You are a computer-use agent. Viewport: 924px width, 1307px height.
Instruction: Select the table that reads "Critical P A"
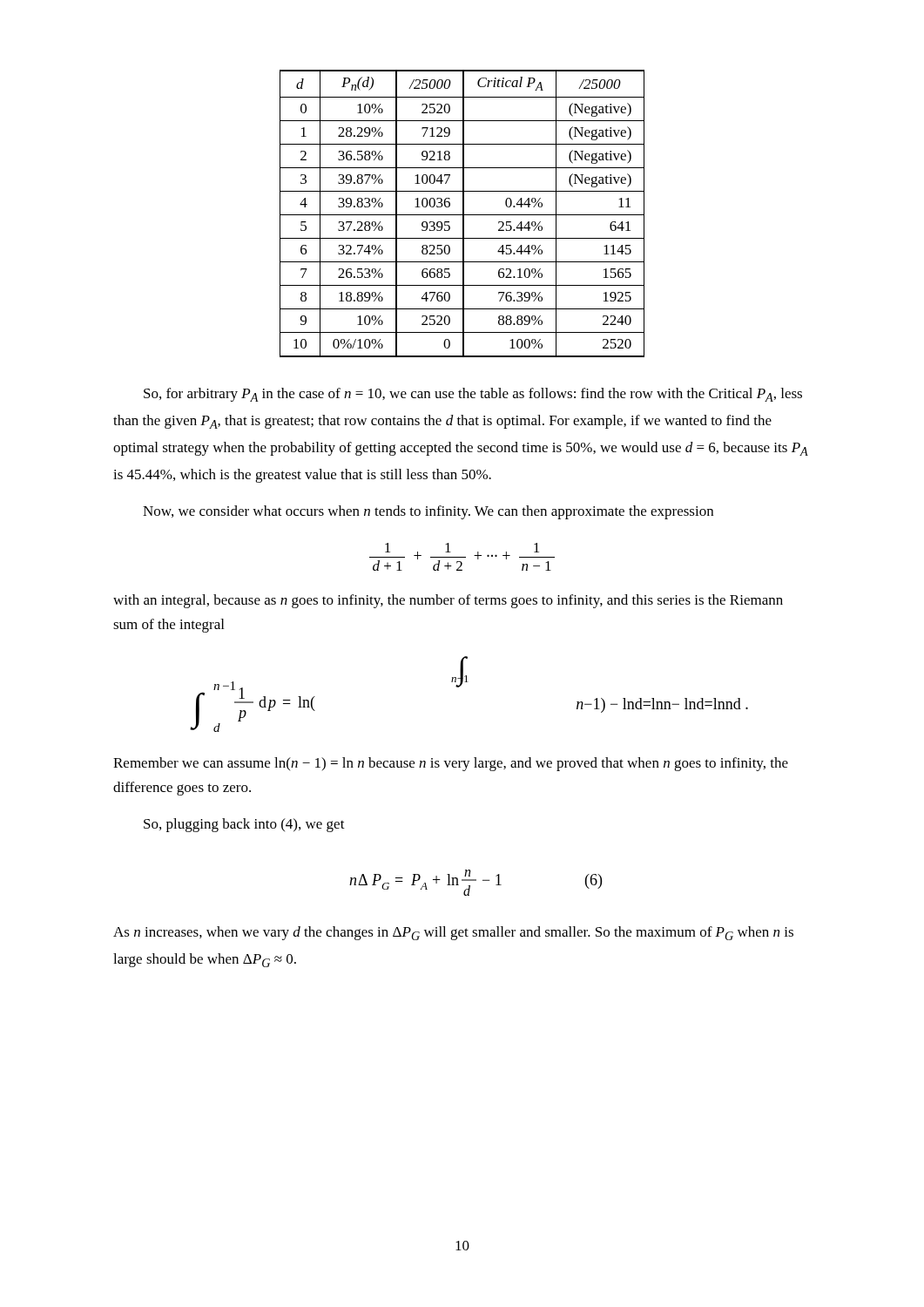[x=462, y=214]
